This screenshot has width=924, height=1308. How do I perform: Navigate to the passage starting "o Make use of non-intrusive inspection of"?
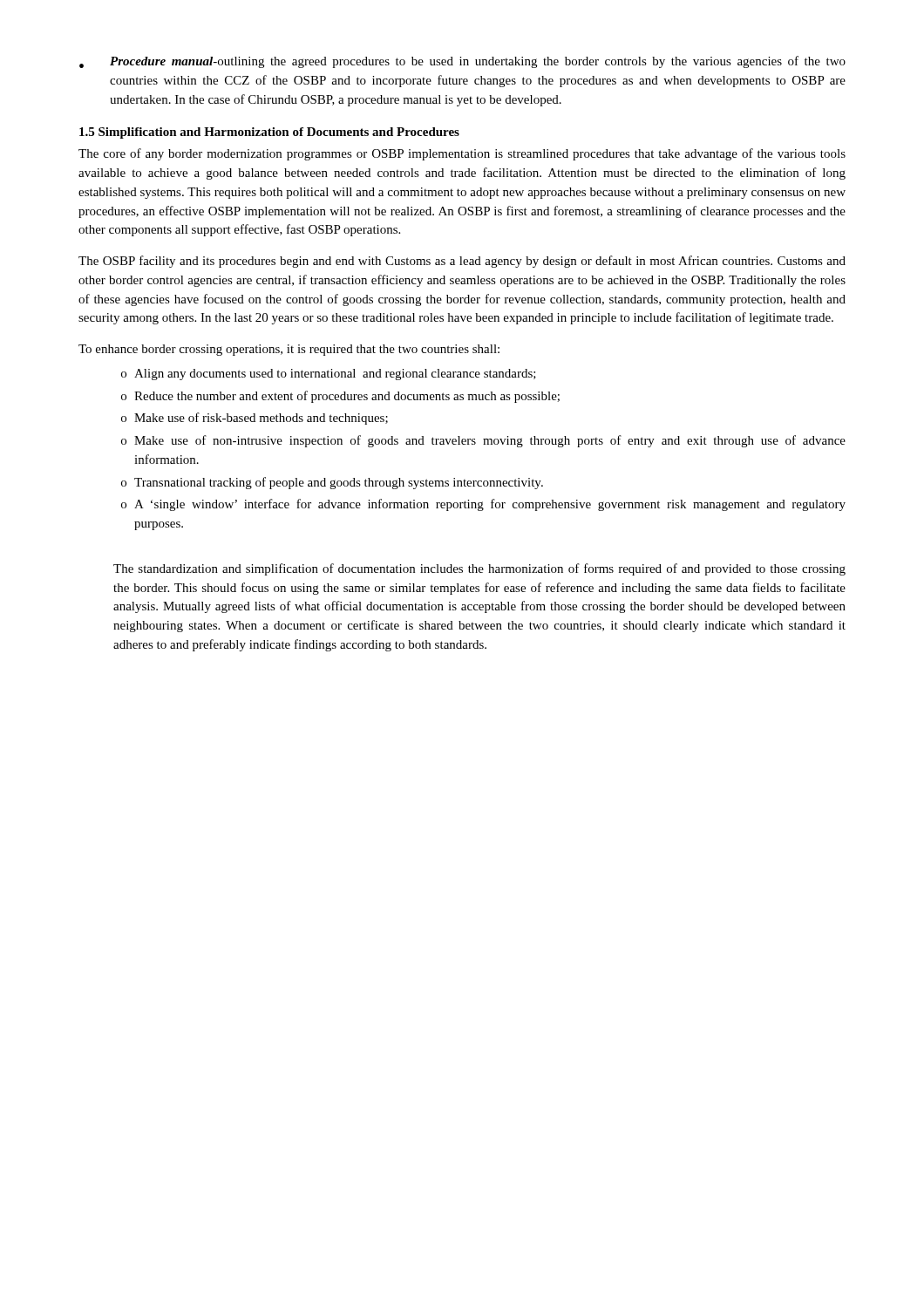(479, 451)
